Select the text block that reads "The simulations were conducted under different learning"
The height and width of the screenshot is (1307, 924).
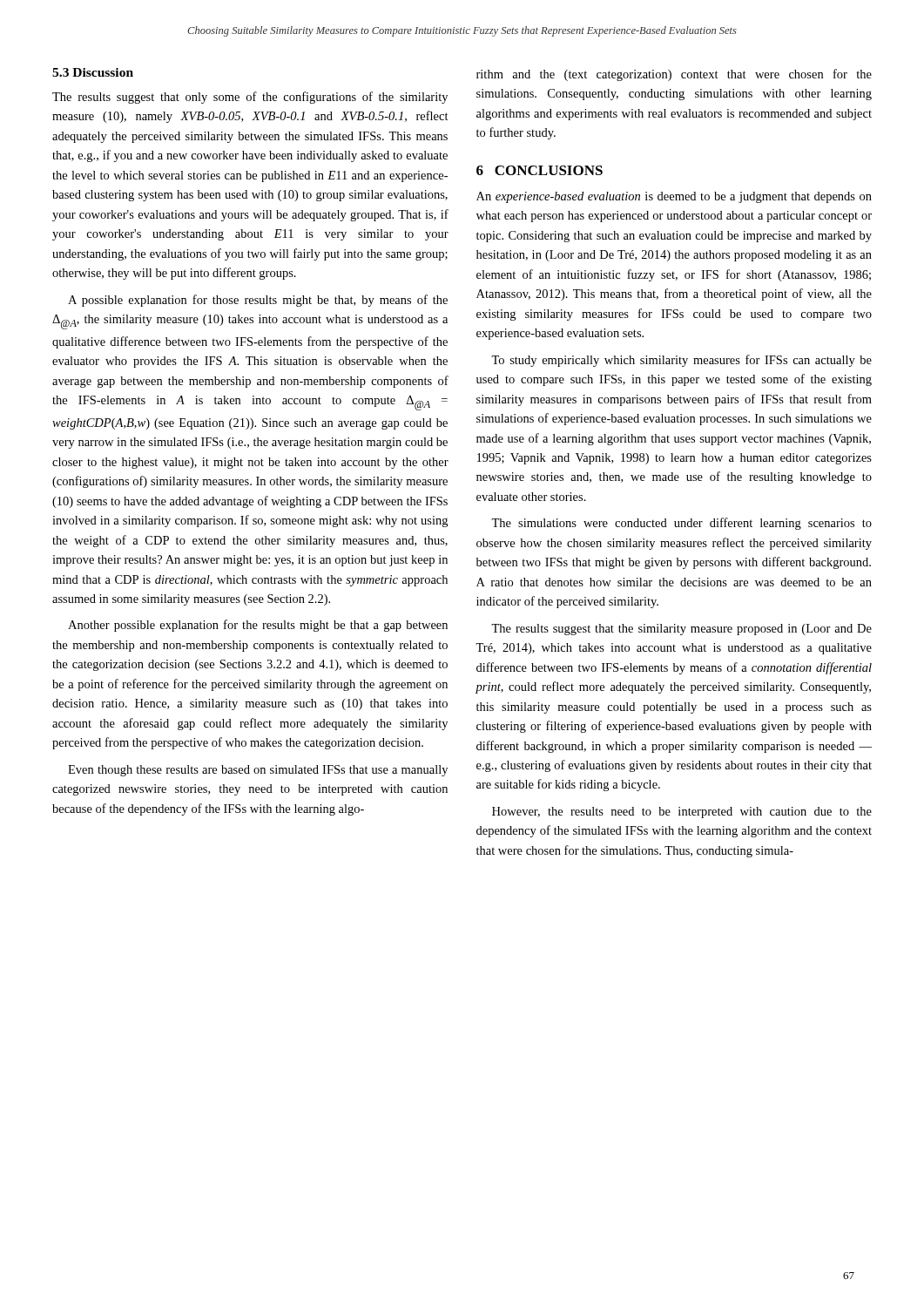(x=674, y=562)
